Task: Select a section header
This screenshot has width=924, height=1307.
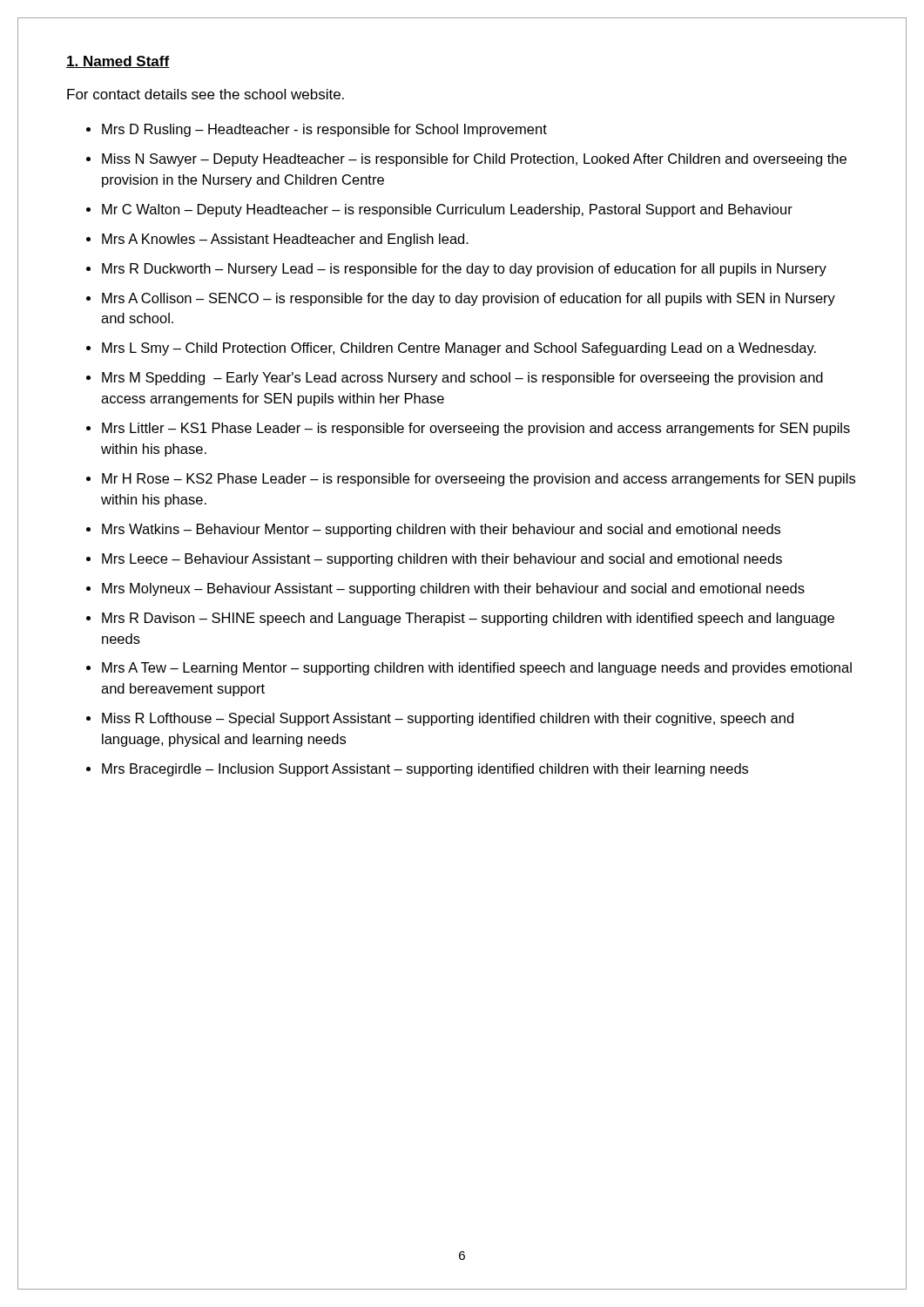Action: [118, 61]
